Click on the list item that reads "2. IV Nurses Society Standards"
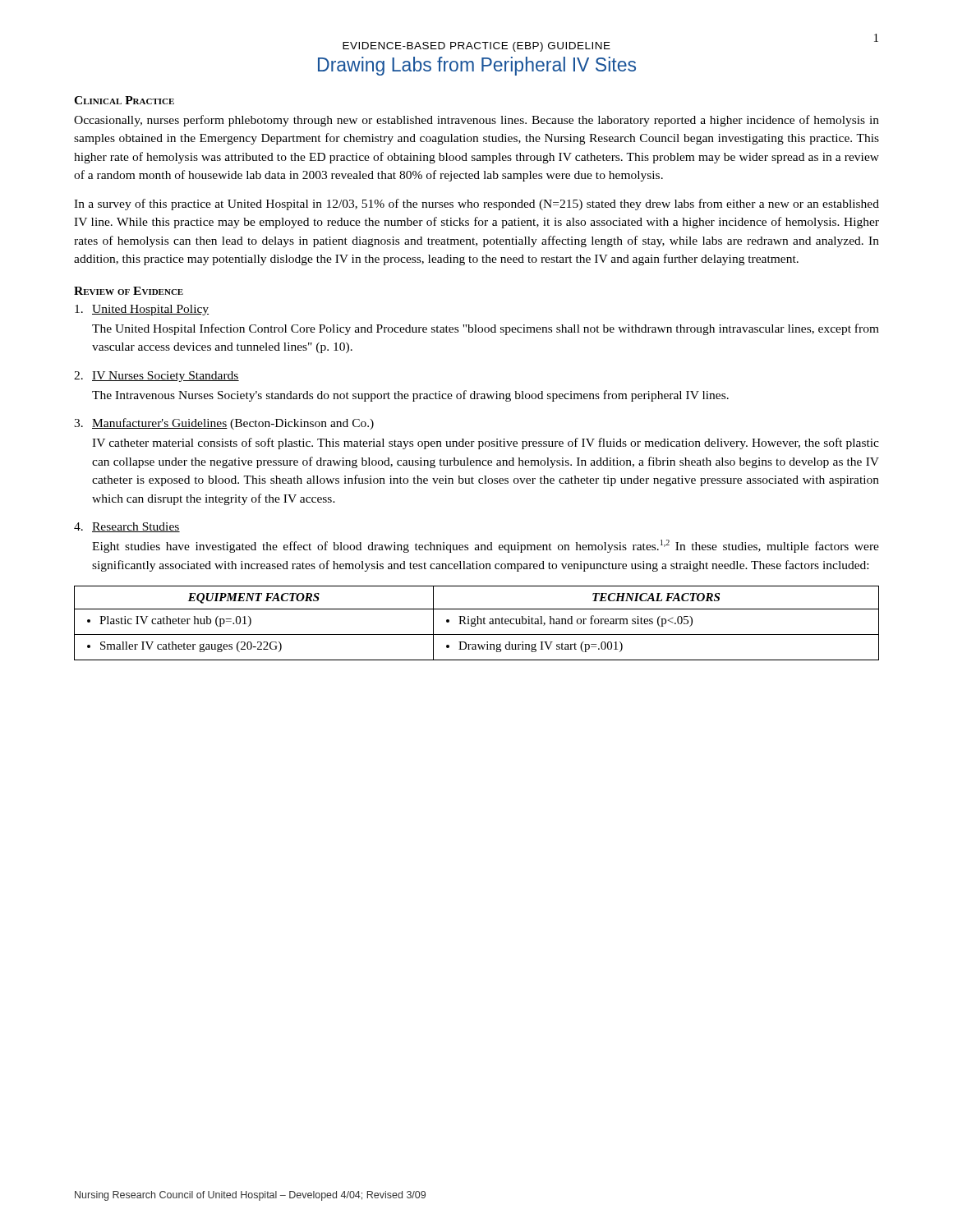 pyautogui.click(x=476, y=386)
